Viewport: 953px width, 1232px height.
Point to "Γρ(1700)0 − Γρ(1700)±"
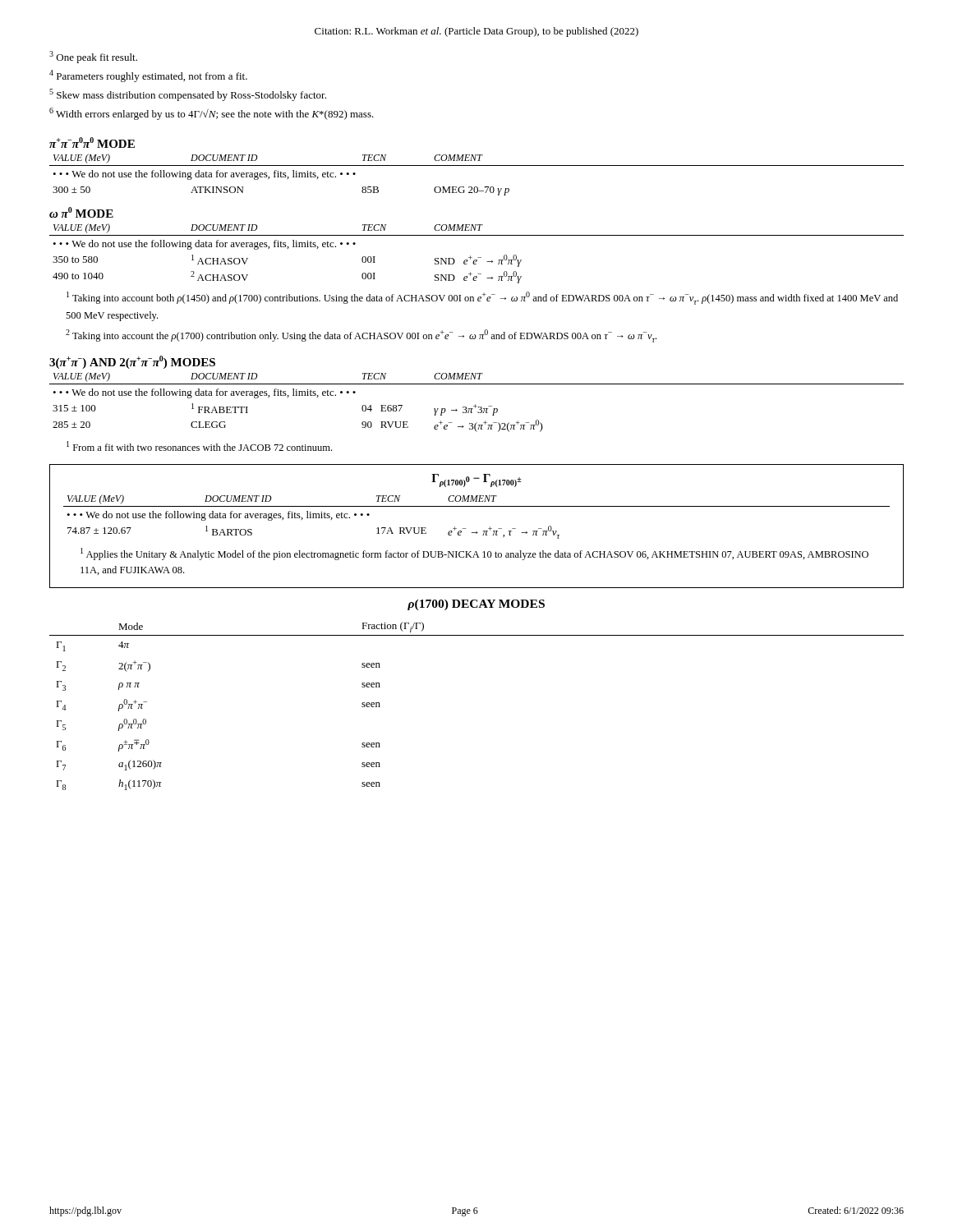coord(476,479)
